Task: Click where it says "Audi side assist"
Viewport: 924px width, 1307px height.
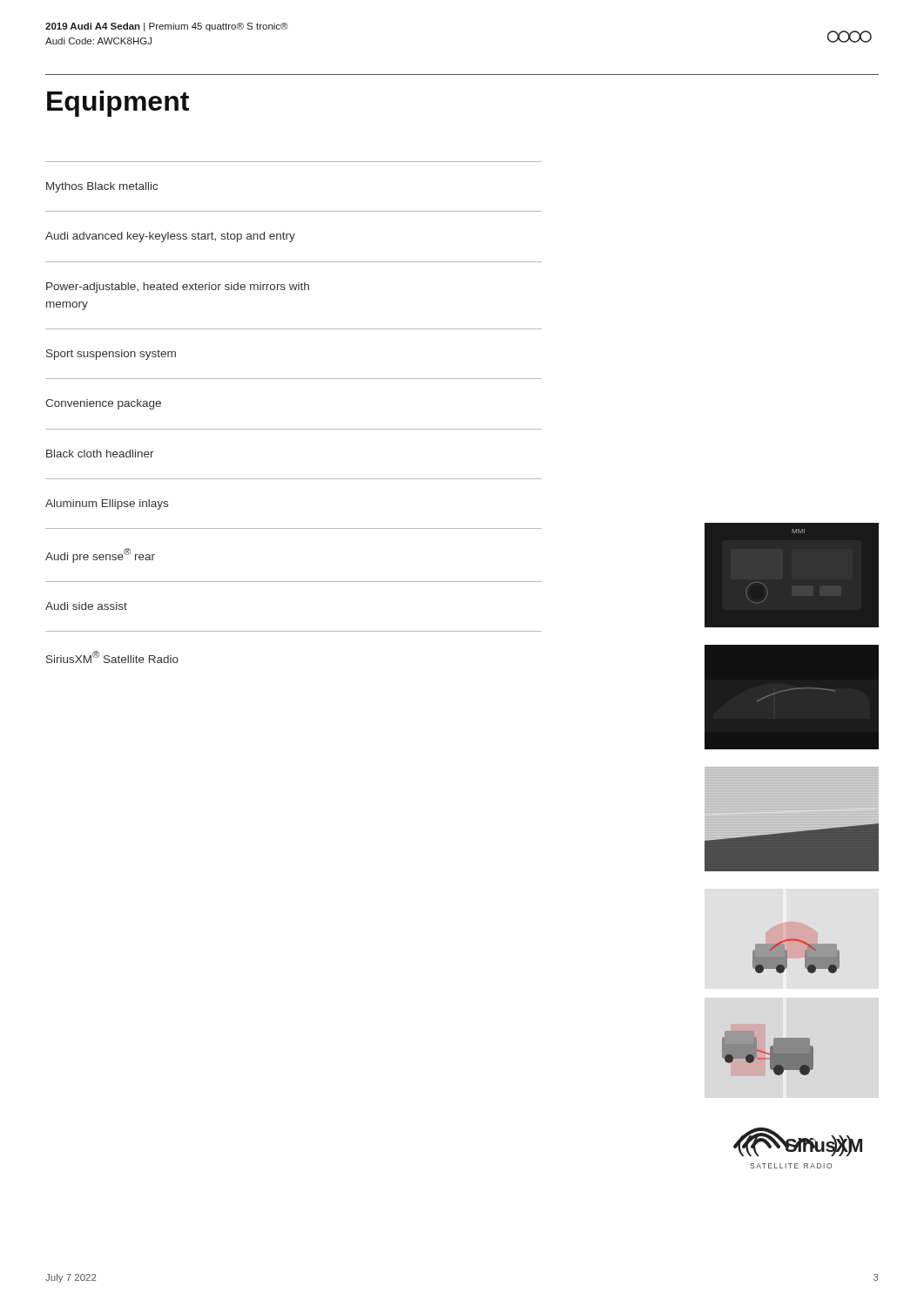Action: (x=86, y=606)
